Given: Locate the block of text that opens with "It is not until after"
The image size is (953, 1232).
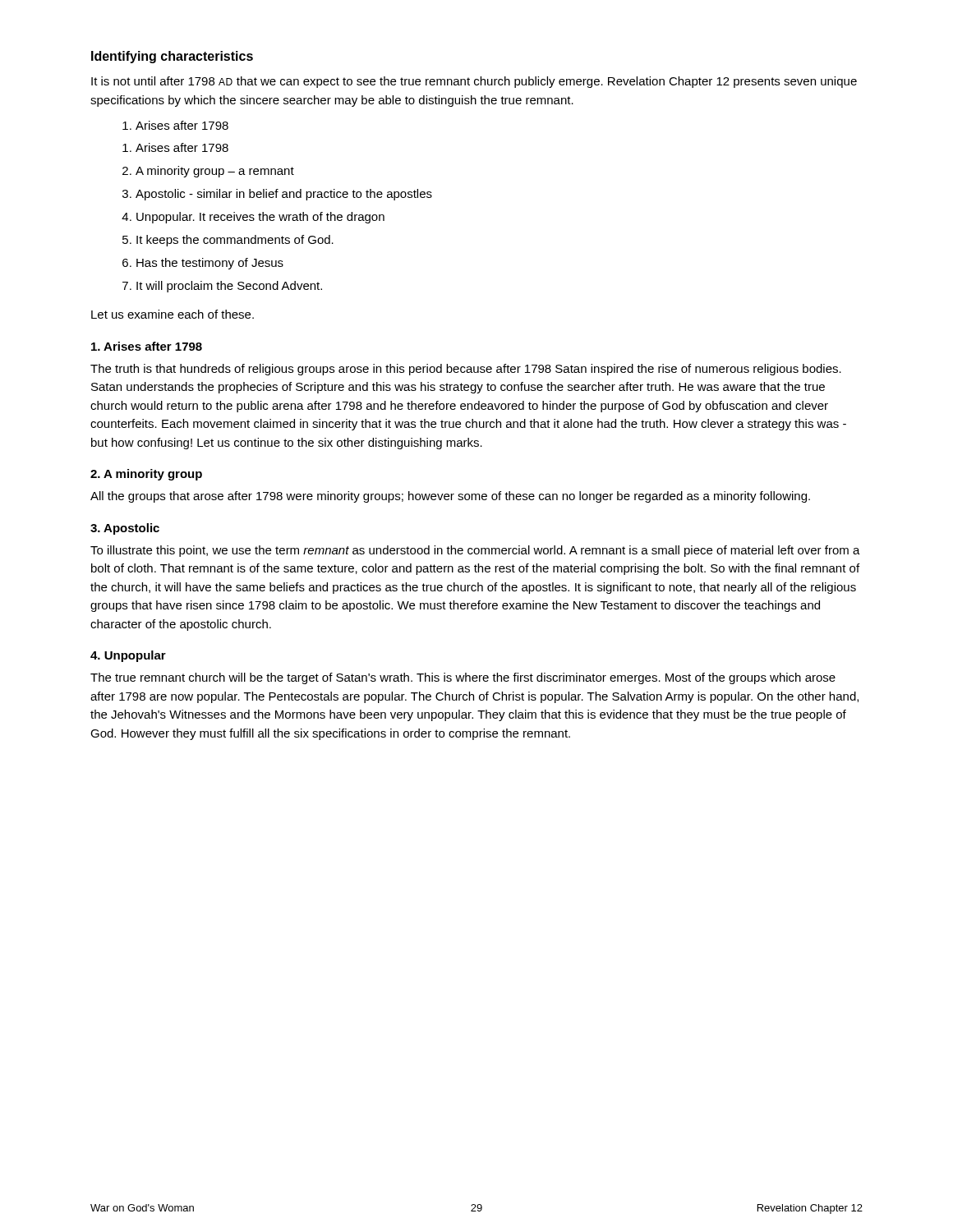Looking at the screenshot, I should 474,90.
